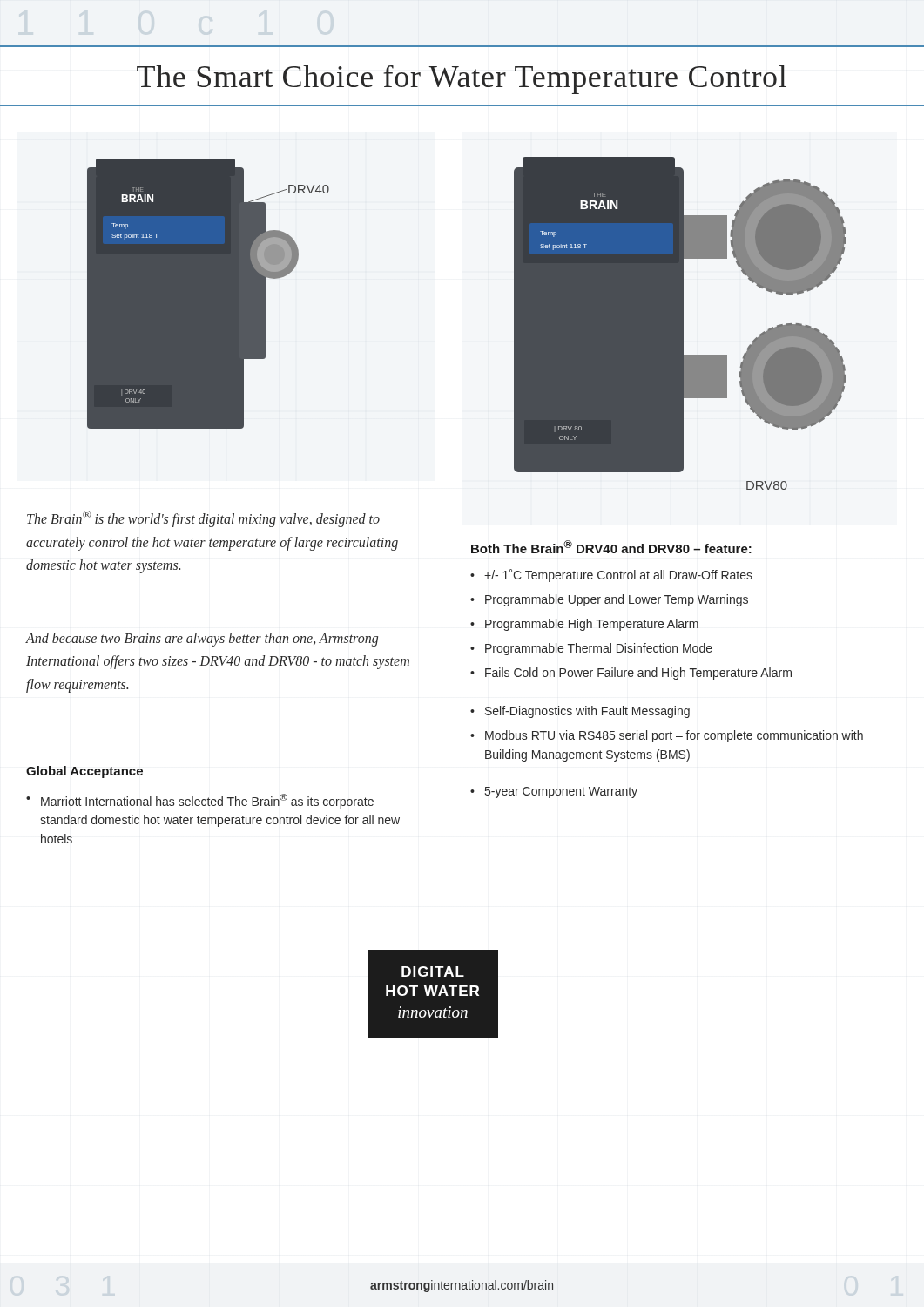Locate the title
Image resolution: width=924 pixels, height=1307 pixels.
462,76
